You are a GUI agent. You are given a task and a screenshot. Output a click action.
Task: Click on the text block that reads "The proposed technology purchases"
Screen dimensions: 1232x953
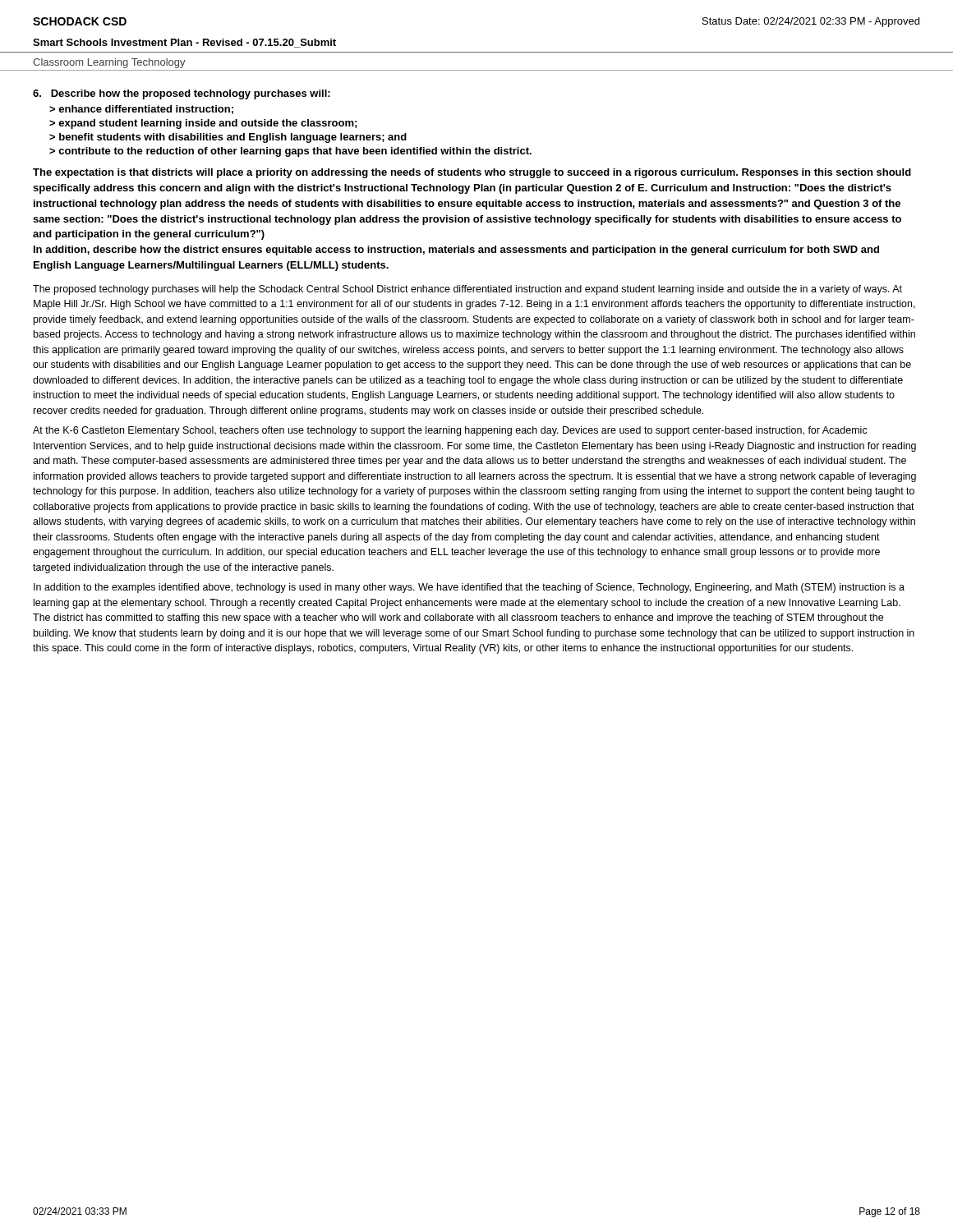click(474, 350)
